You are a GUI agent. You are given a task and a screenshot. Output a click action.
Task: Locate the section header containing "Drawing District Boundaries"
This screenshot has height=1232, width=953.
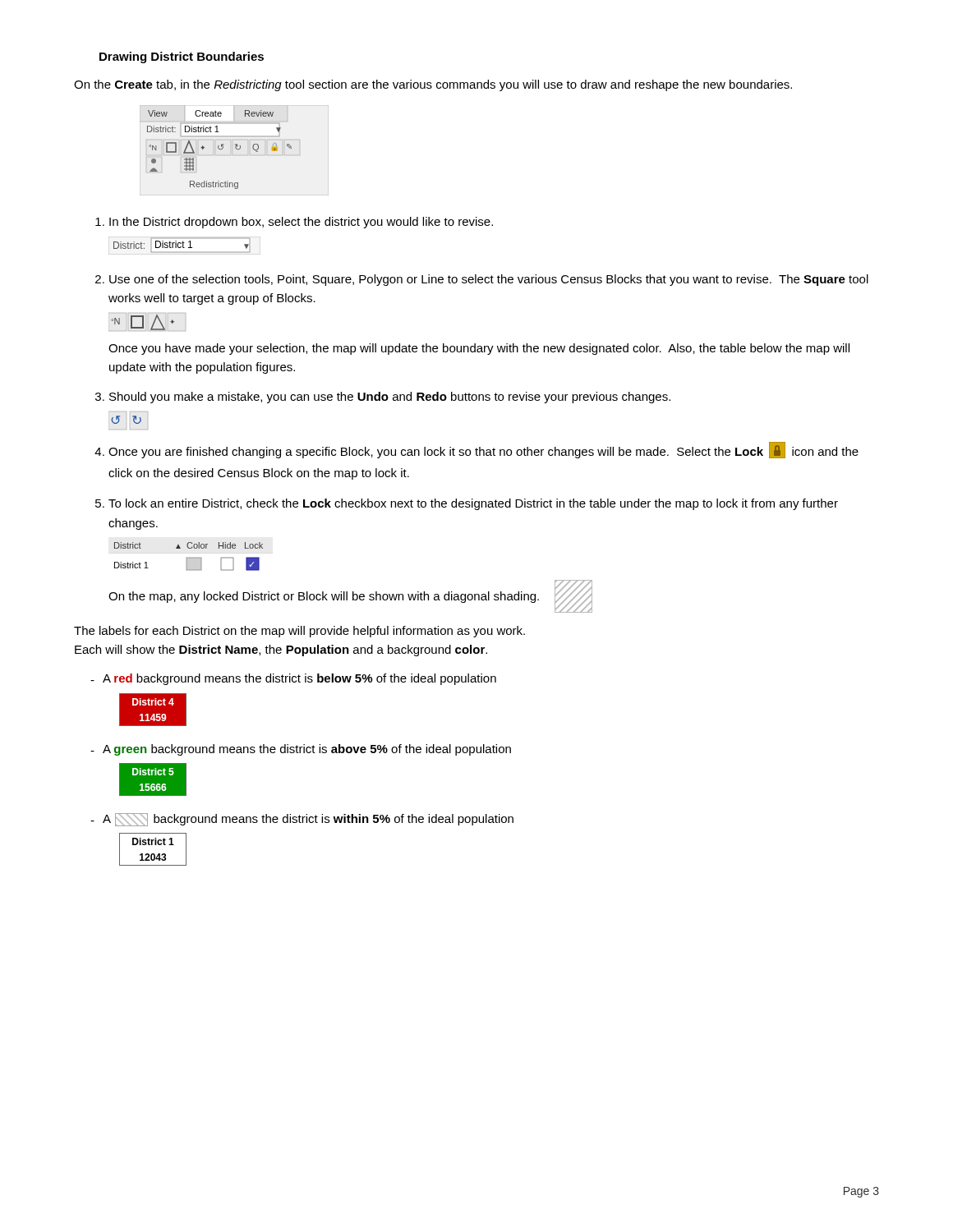point(181,56)
